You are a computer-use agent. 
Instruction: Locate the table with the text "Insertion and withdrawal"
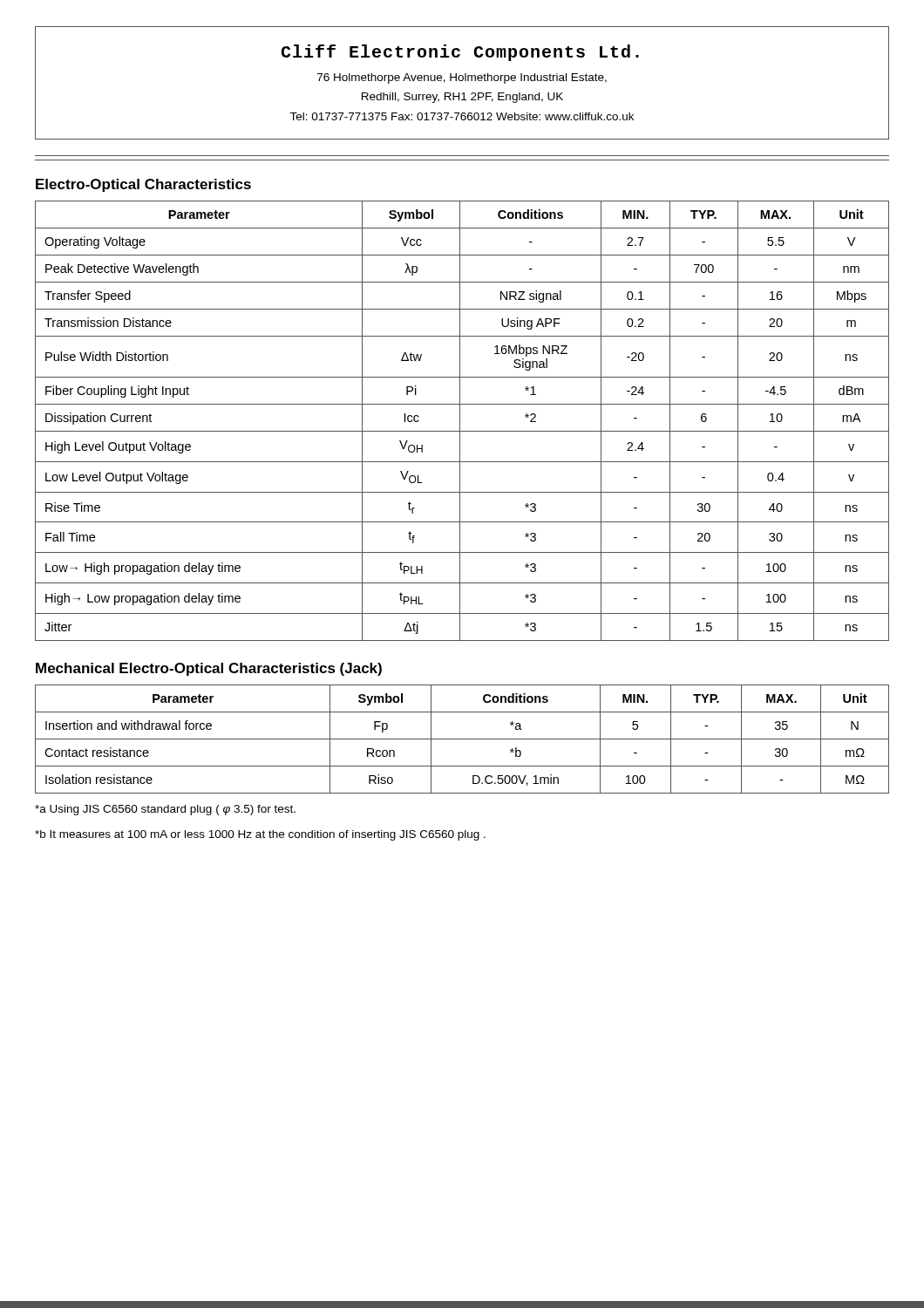tap(462, 739)
